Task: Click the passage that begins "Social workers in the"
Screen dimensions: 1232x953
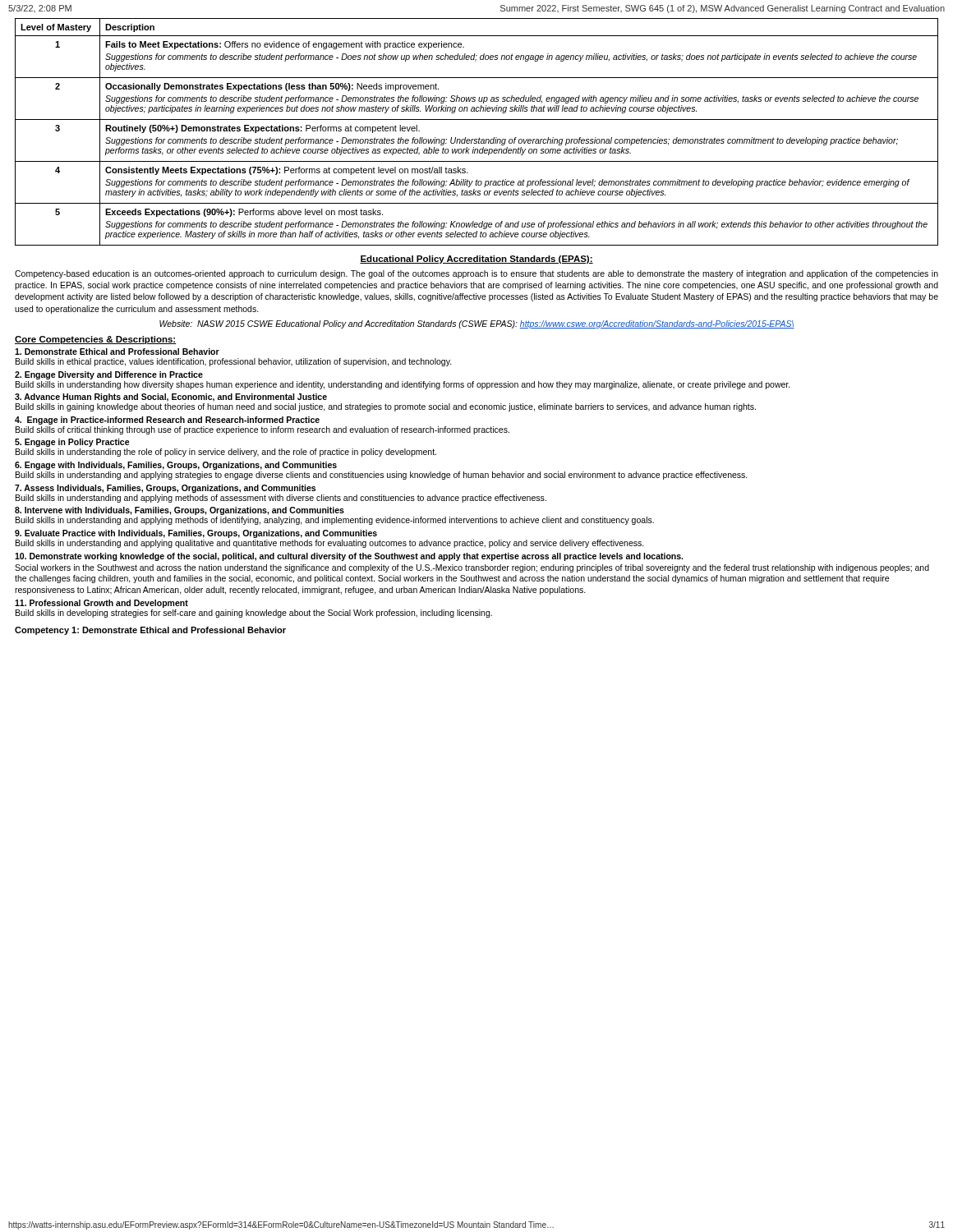Action: (472, 578)
